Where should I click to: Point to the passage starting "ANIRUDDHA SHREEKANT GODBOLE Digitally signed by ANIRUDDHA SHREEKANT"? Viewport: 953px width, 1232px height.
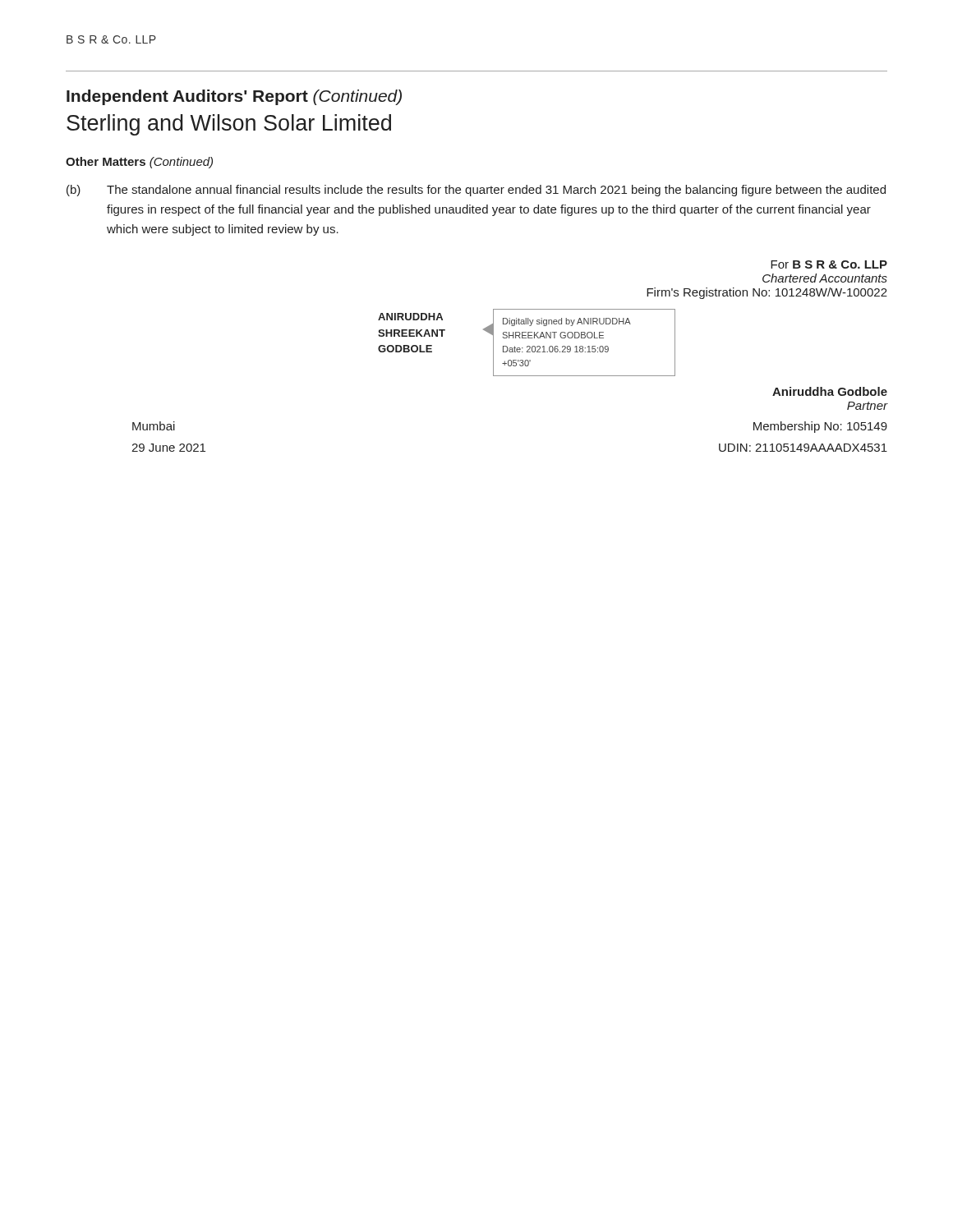click(x=527, y=343)
